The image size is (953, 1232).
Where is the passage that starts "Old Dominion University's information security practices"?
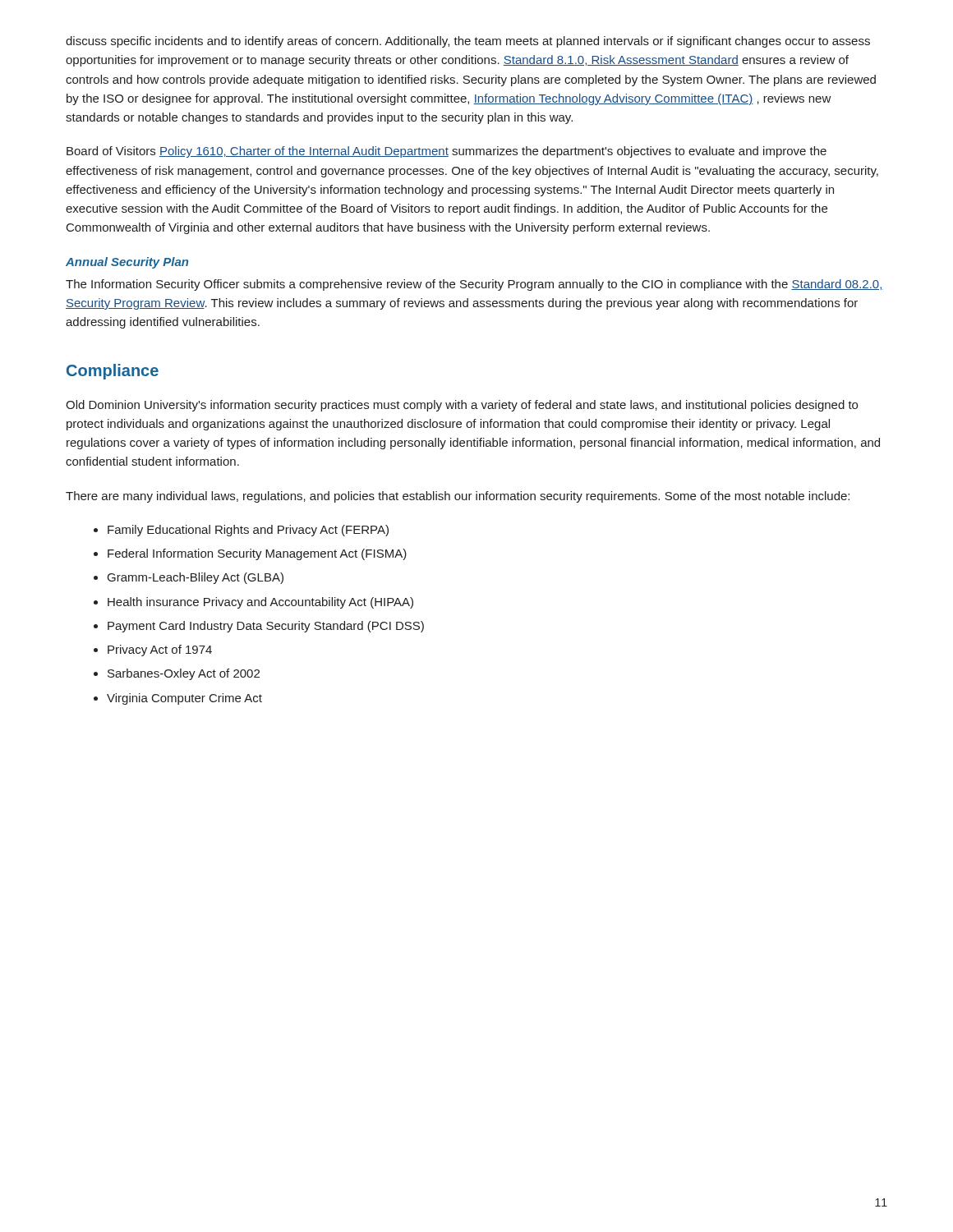[476, 433]
